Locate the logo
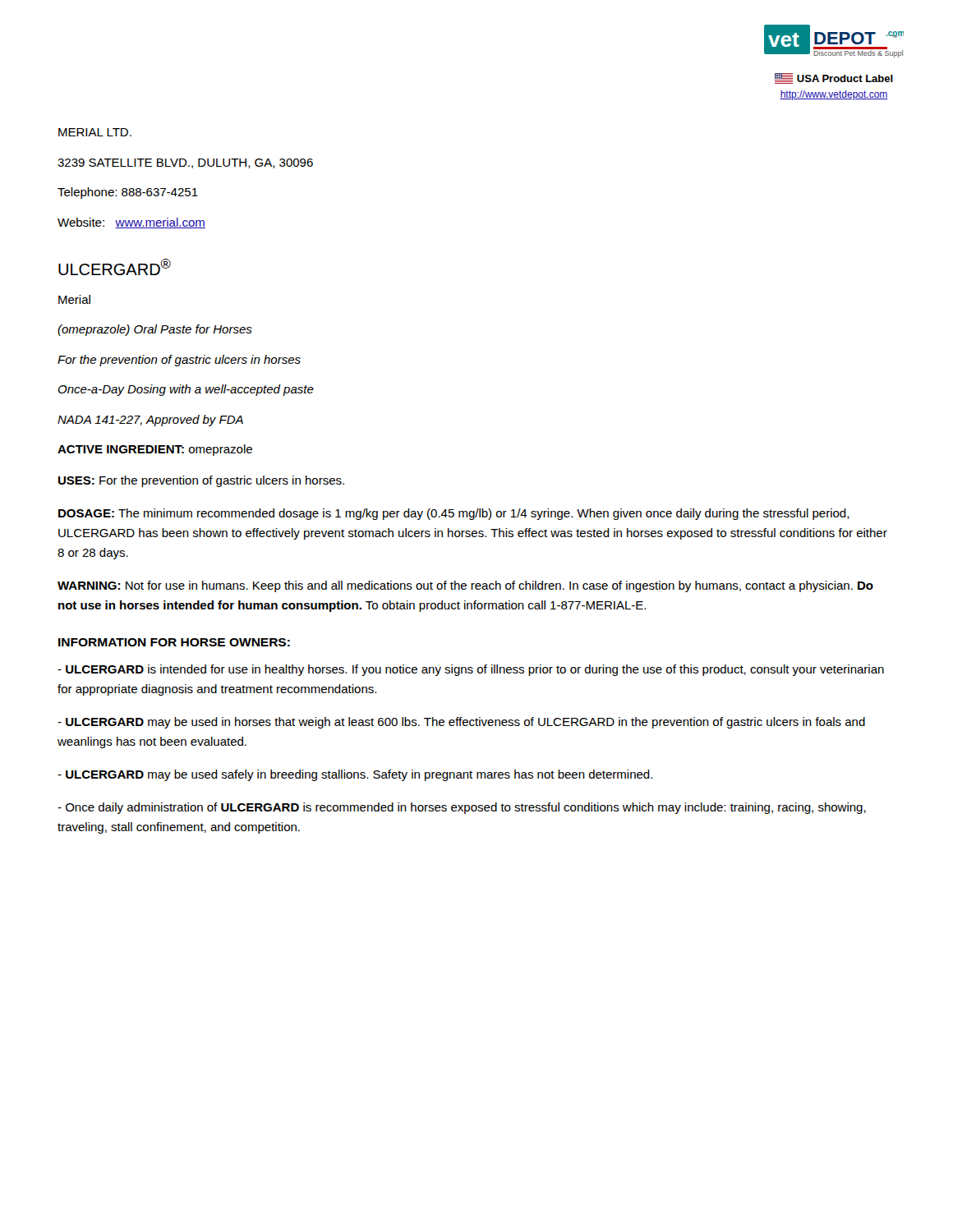Viewport: 953px width, 1232px height. (834, 62)
